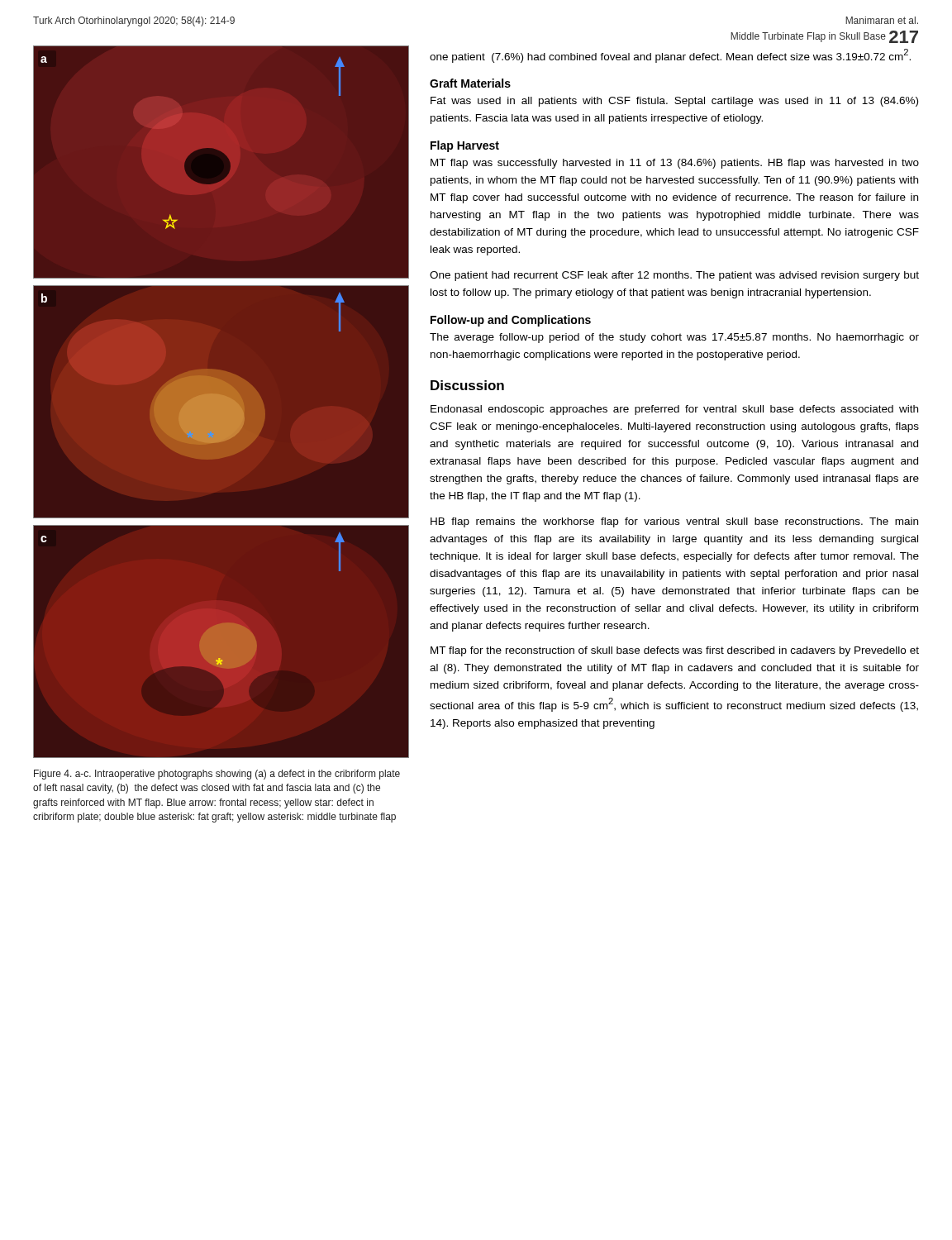The height and width of the screenshot is (1240, 952).
Task: Select the text starting "Graft Materials"
Action: (x=470, y=84)
